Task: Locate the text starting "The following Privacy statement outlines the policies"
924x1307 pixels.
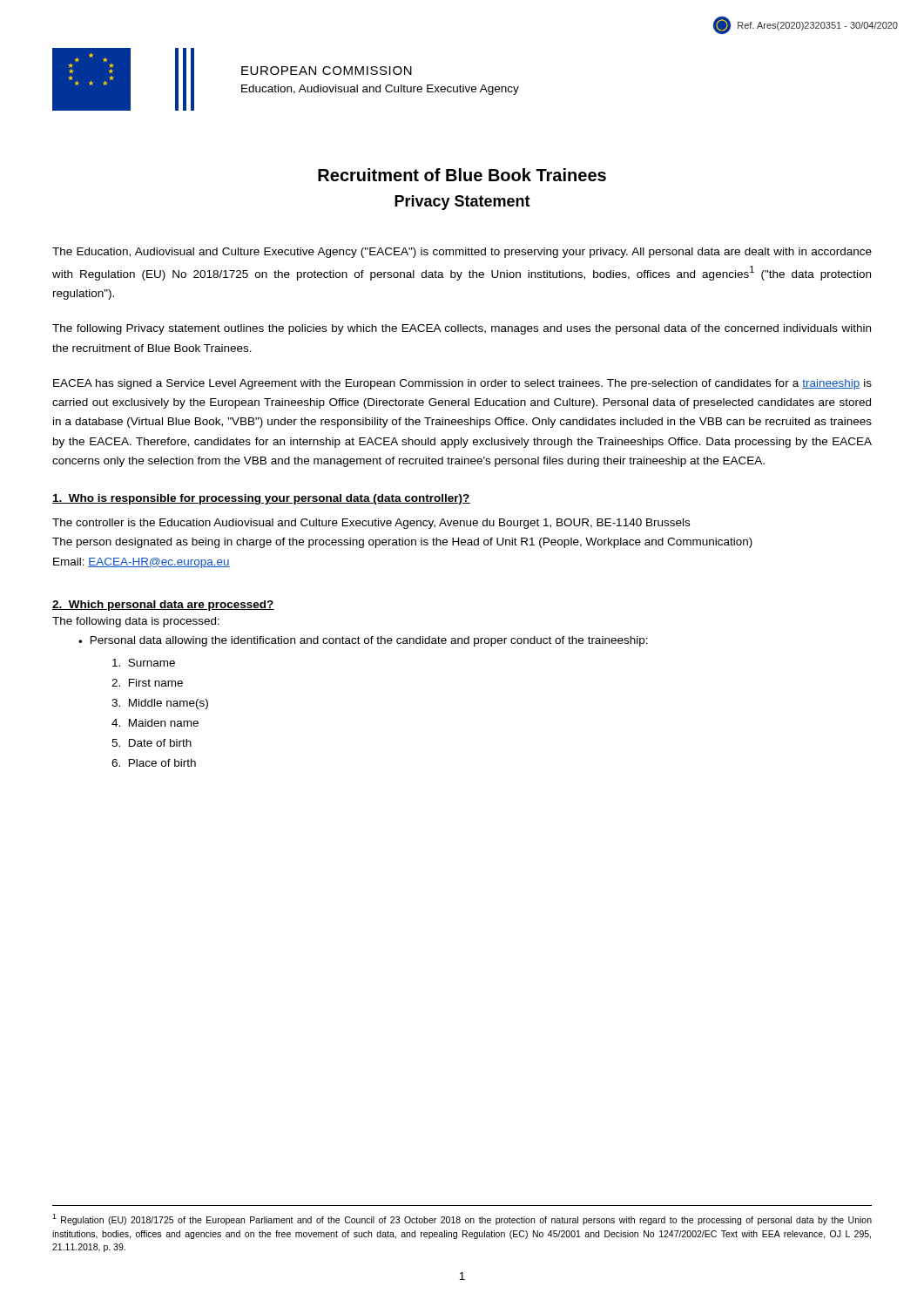Action: tap(462, 338)
